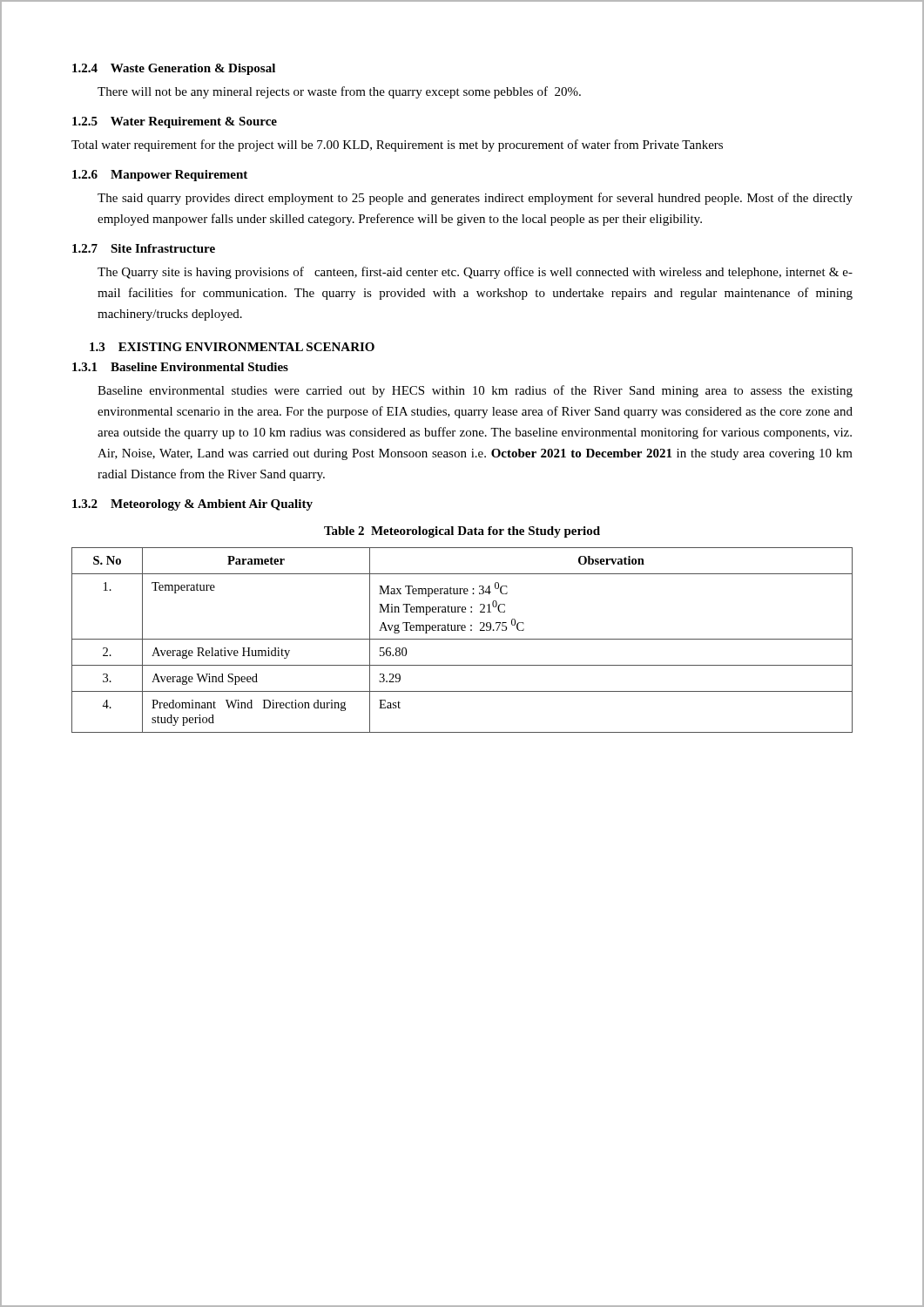
Task: Find the section header that says "1.2.6 Manpower Requirement"
Action: [160, 174]
